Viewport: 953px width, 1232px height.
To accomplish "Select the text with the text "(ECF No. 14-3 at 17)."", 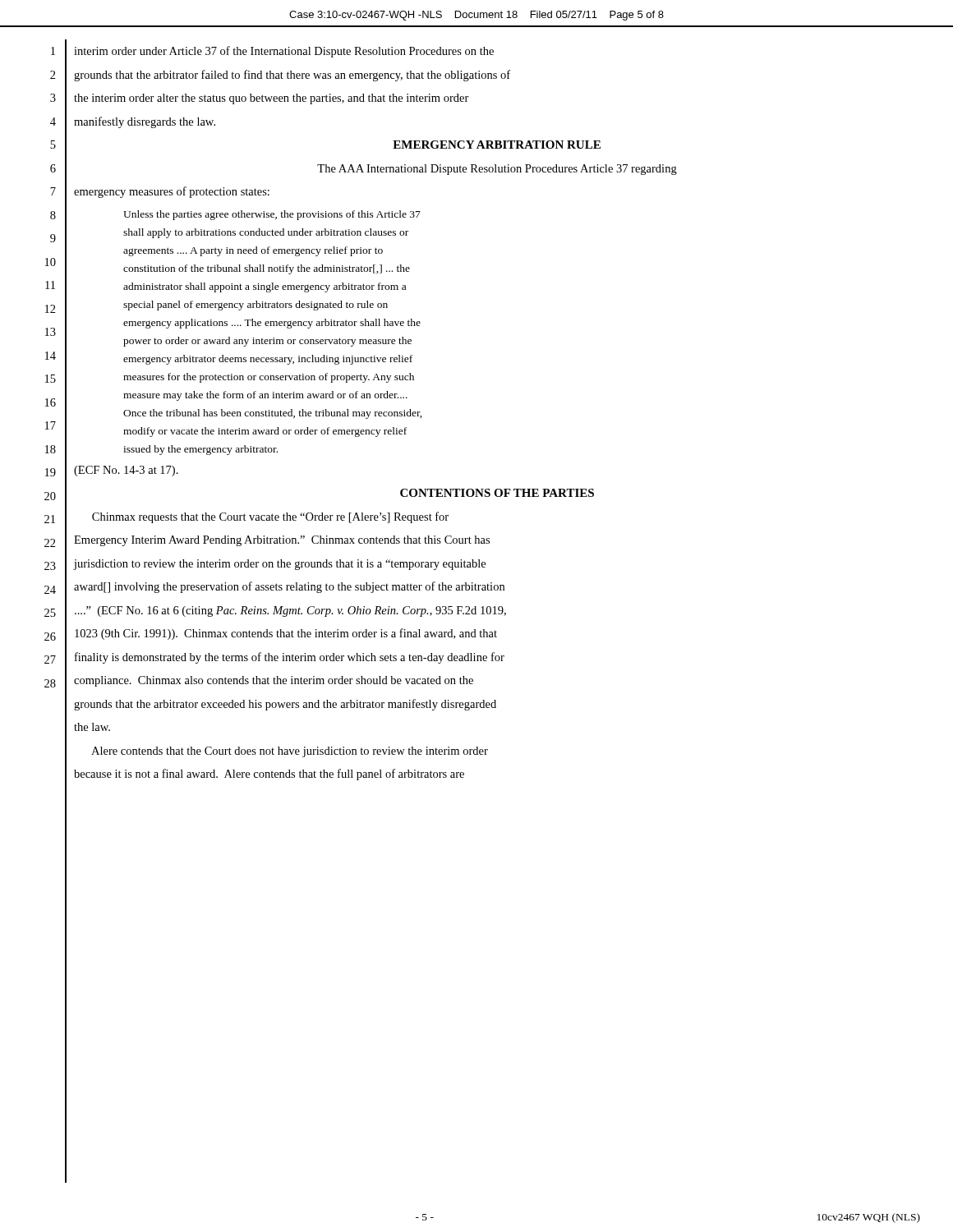I will [126, 471].
